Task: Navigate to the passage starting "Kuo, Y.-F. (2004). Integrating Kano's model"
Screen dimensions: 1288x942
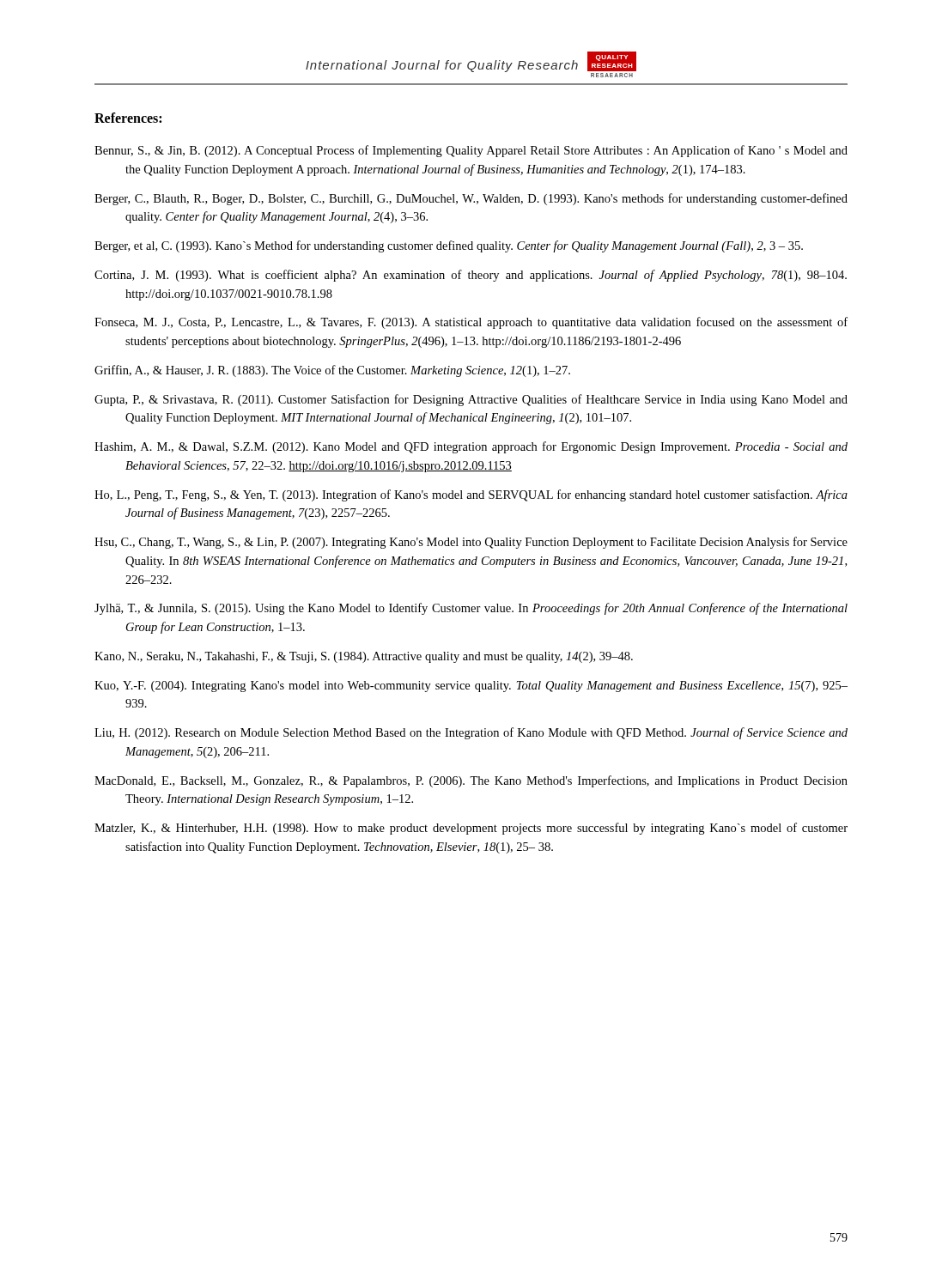Action: [x=471, y=694]
